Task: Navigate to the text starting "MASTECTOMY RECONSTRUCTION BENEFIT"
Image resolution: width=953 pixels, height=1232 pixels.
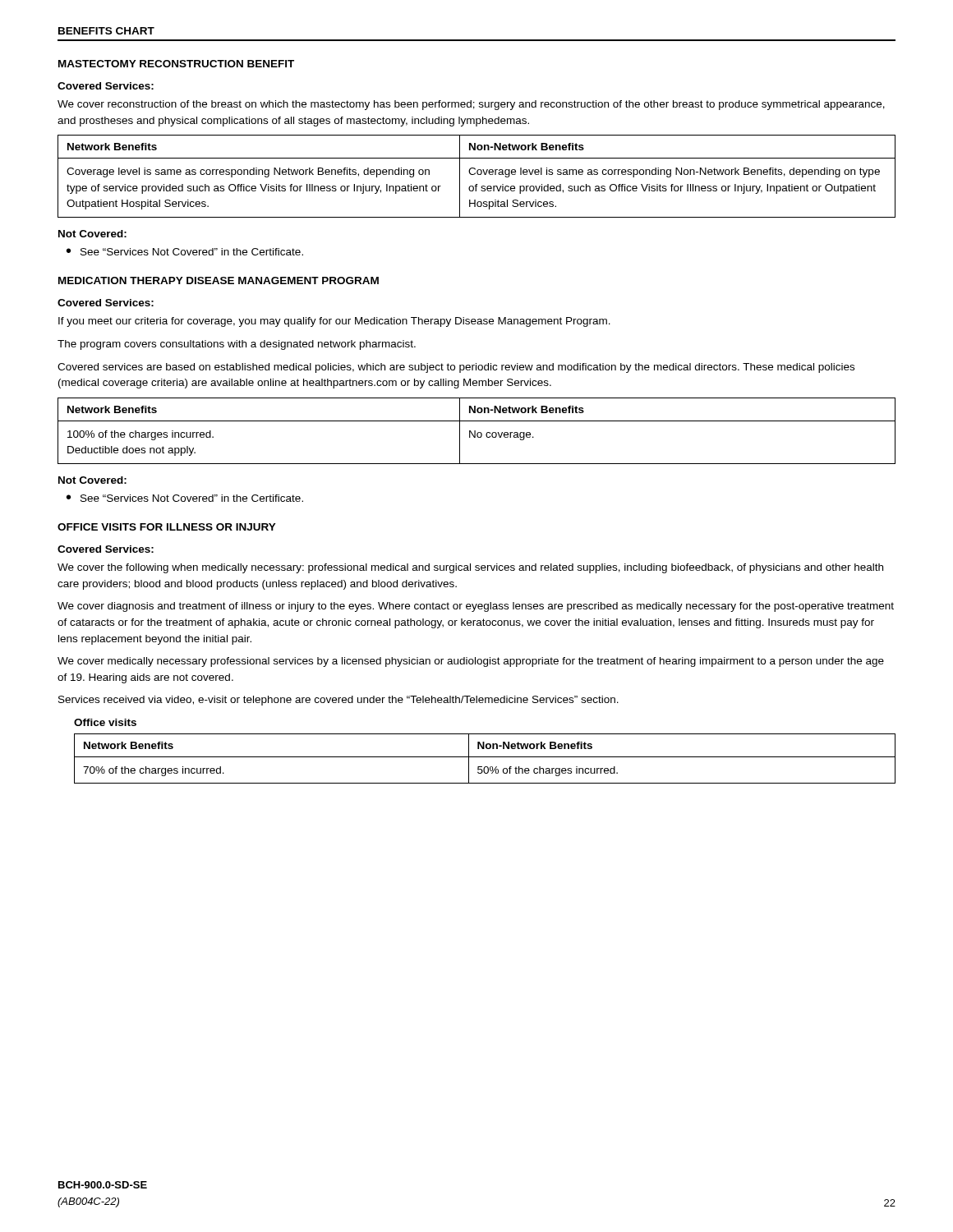Action: coord(176,64)
